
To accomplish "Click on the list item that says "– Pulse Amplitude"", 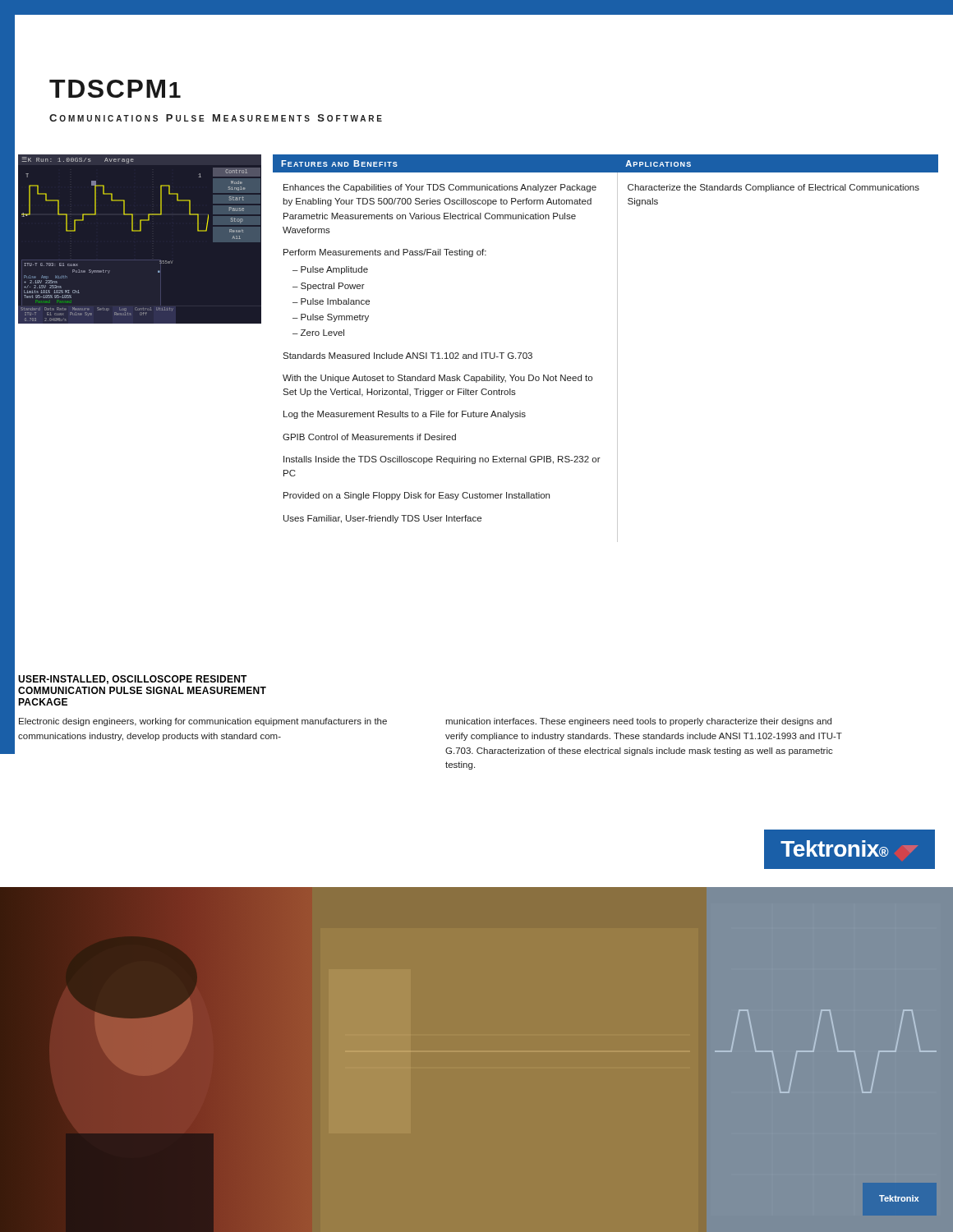I will pos(330,270).
